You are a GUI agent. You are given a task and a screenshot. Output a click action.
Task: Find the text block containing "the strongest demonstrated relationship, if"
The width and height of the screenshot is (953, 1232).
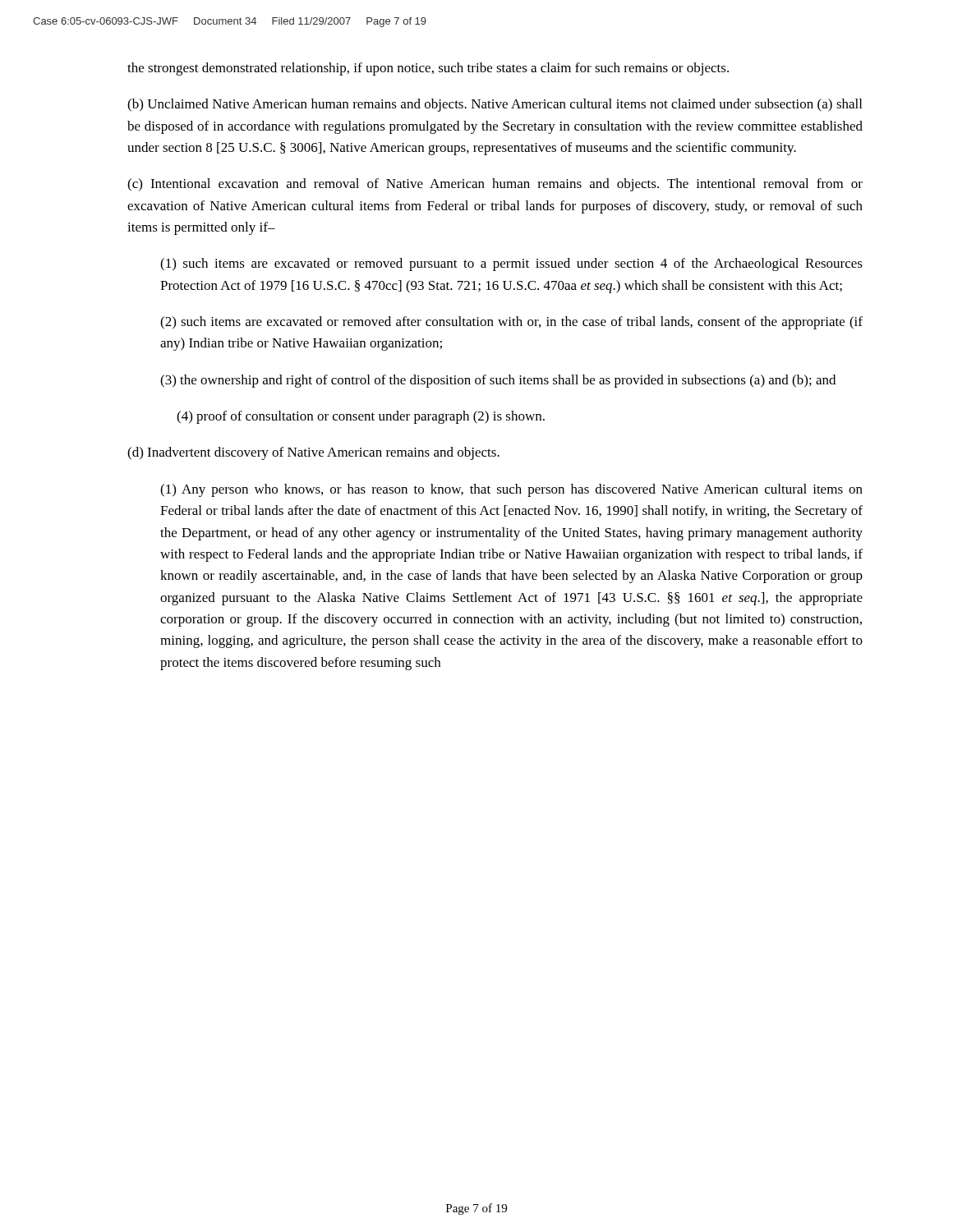429,68
